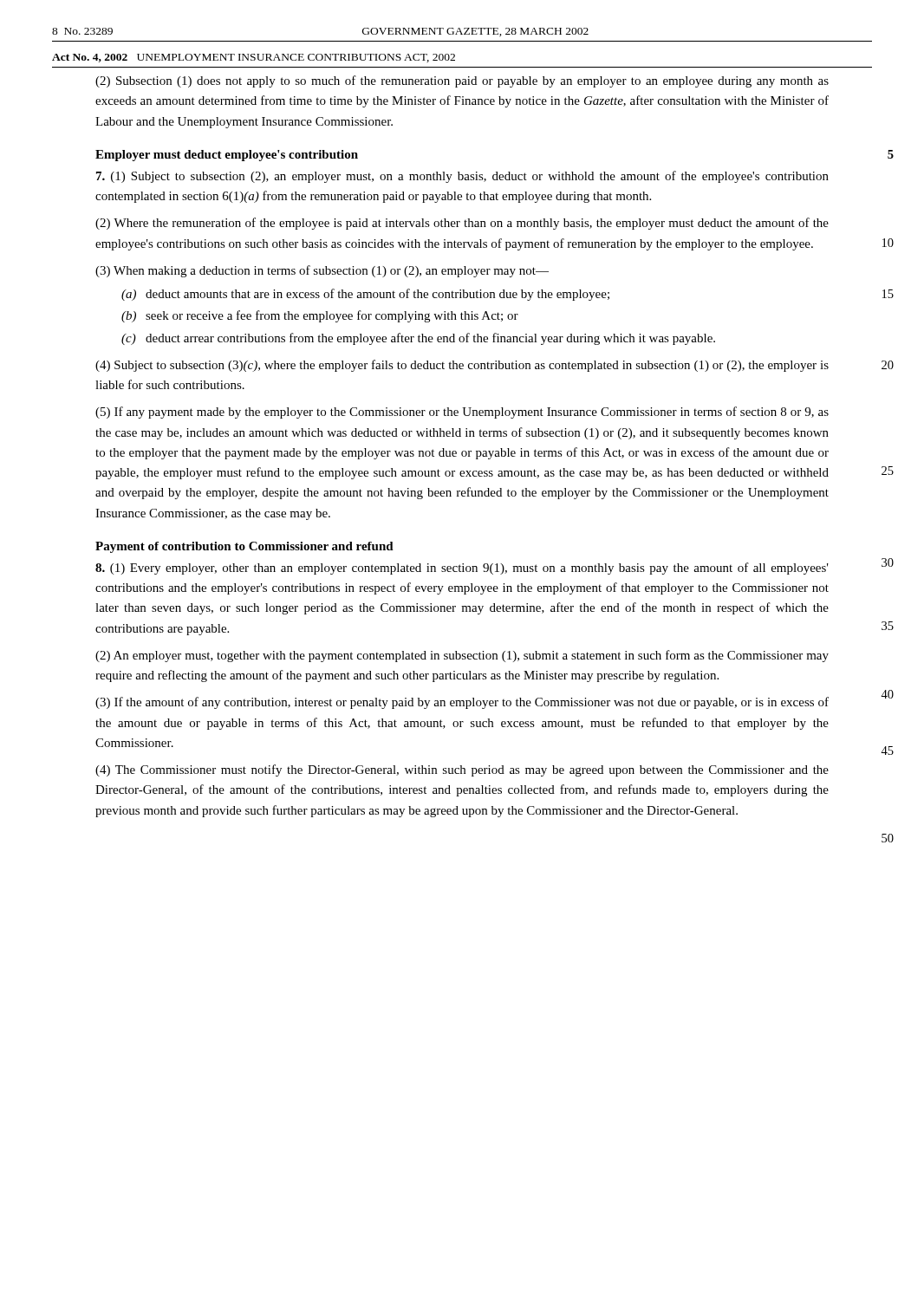Click on the text starting "(1) Subject to subsection (2),"
This screenshot has height=1300, width=924.
click(462, 186)
